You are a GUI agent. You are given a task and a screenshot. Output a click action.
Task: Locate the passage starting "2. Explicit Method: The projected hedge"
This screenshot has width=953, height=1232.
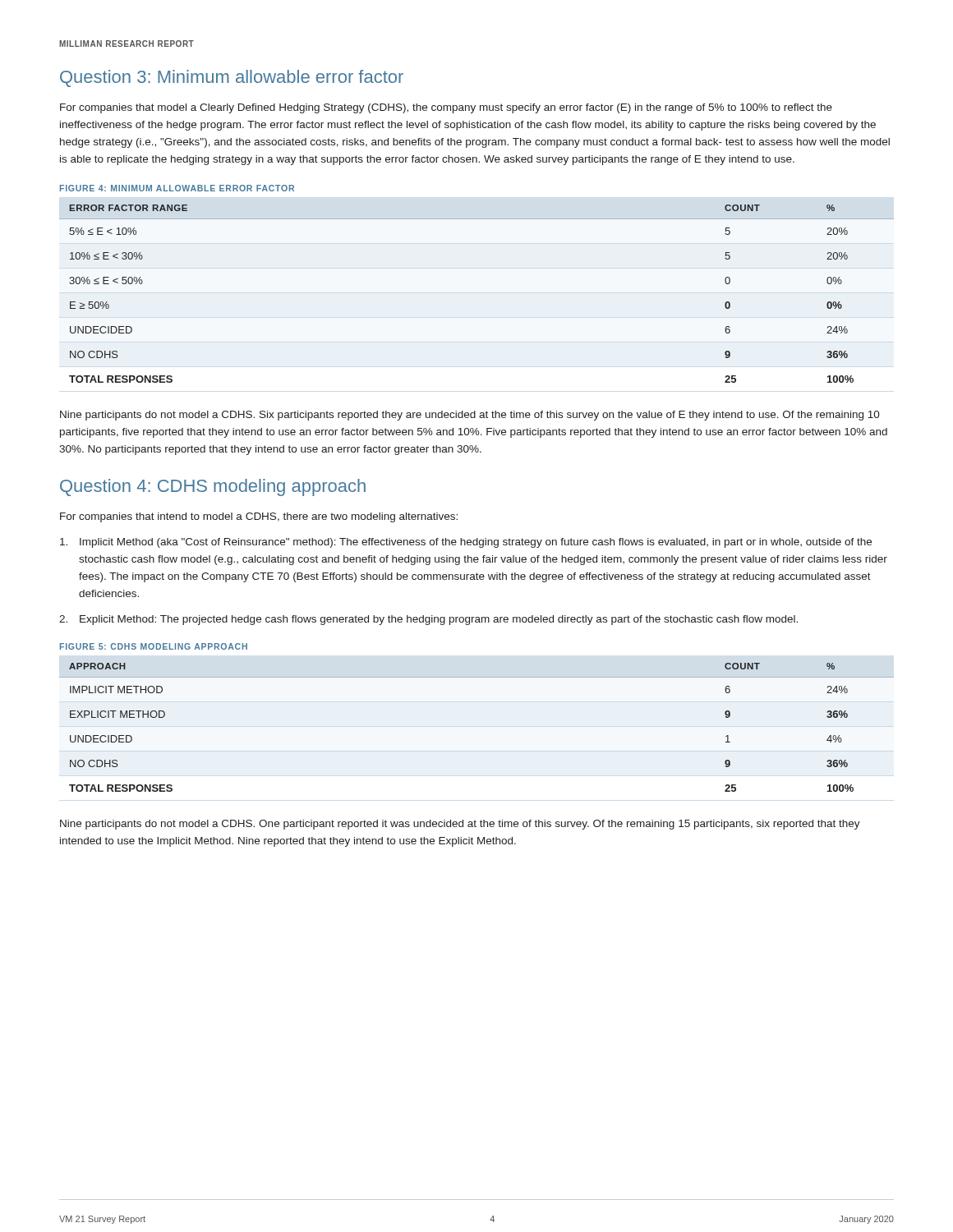point(429,620)
